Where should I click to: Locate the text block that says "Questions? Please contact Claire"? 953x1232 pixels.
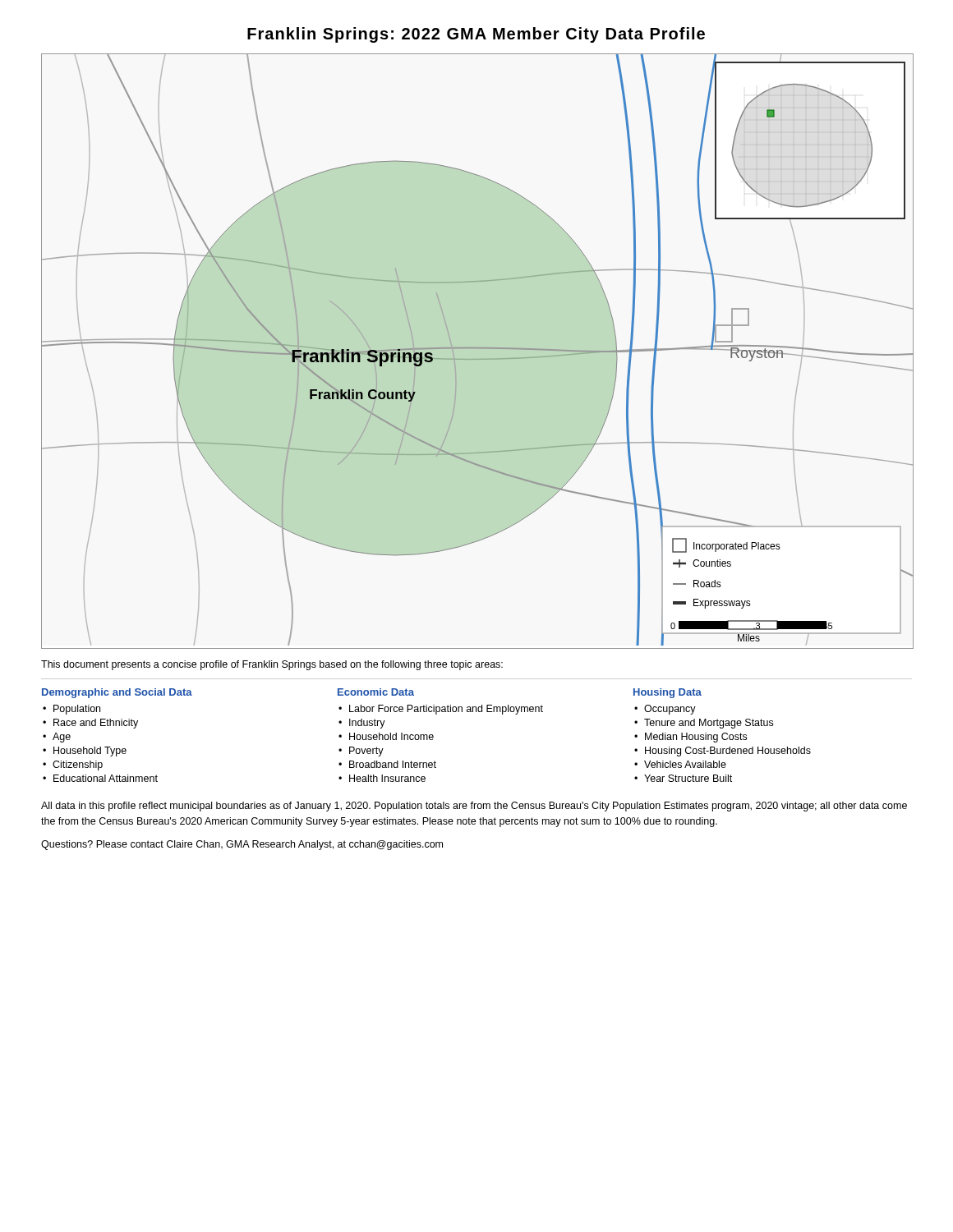coord(242,844)
